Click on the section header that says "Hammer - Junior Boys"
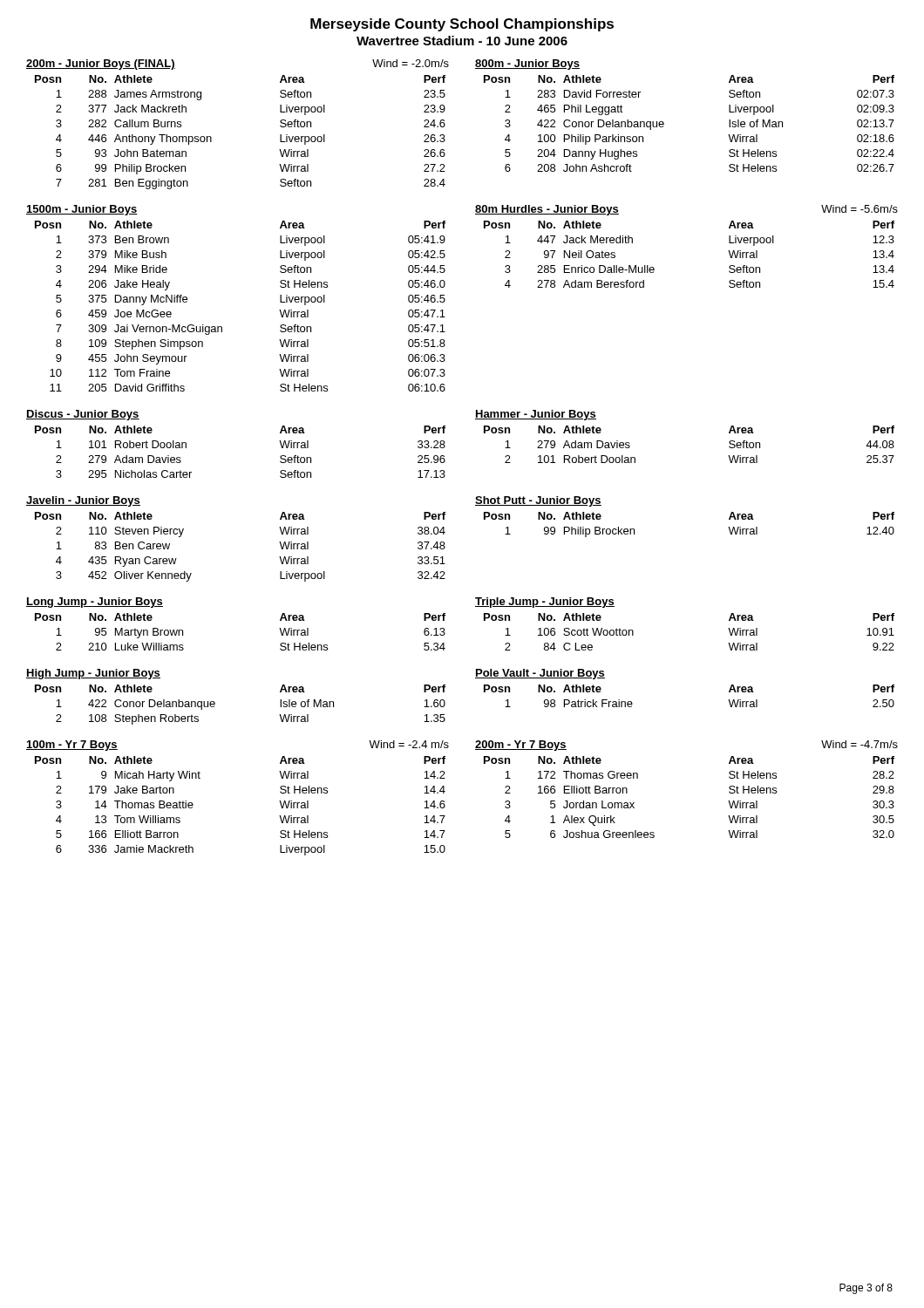Screen dimensions: 1308x924 pyautogui.click(x=536, y=414)
